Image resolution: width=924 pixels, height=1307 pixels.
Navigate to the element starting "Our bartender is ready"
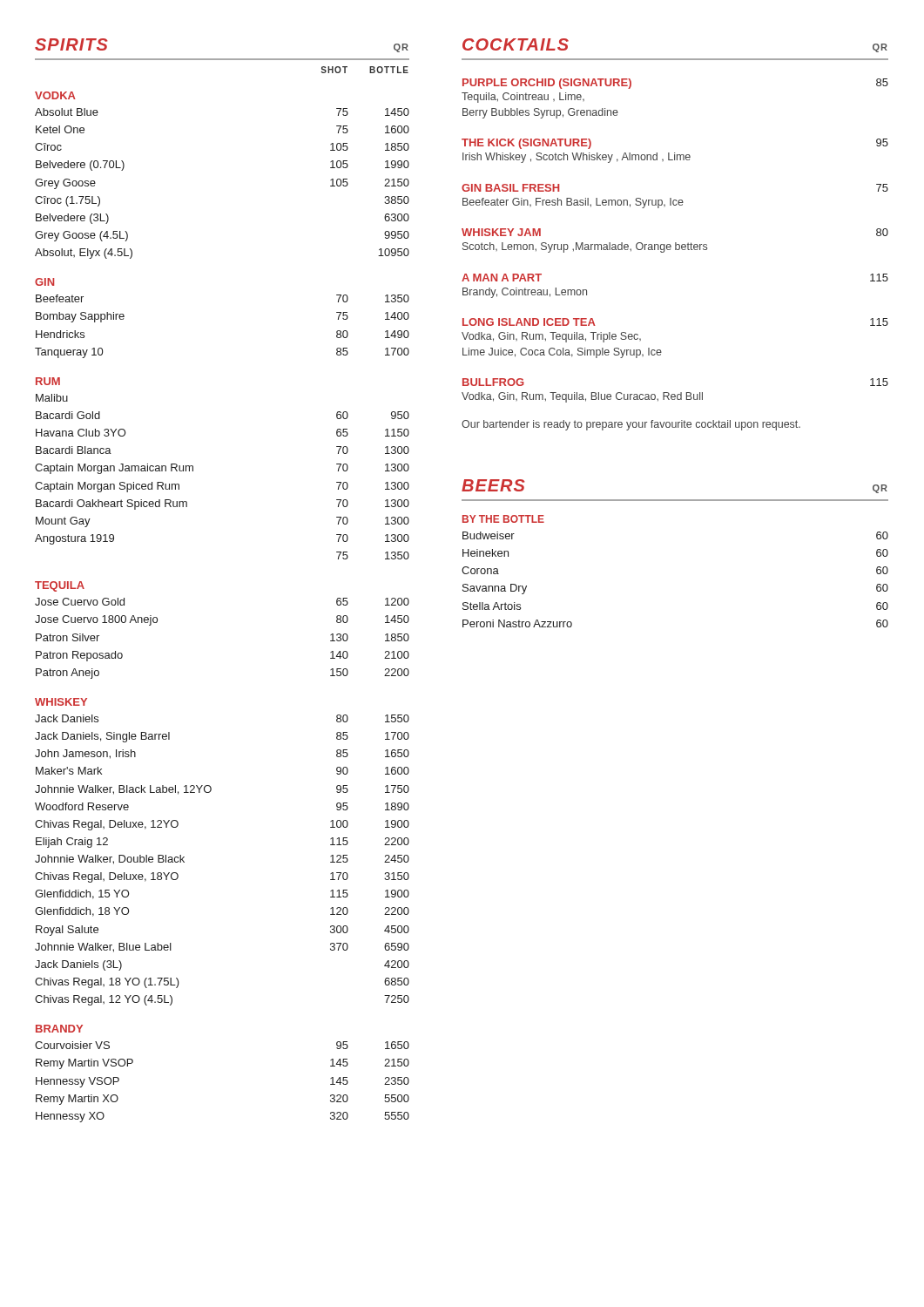coord(631,424)
